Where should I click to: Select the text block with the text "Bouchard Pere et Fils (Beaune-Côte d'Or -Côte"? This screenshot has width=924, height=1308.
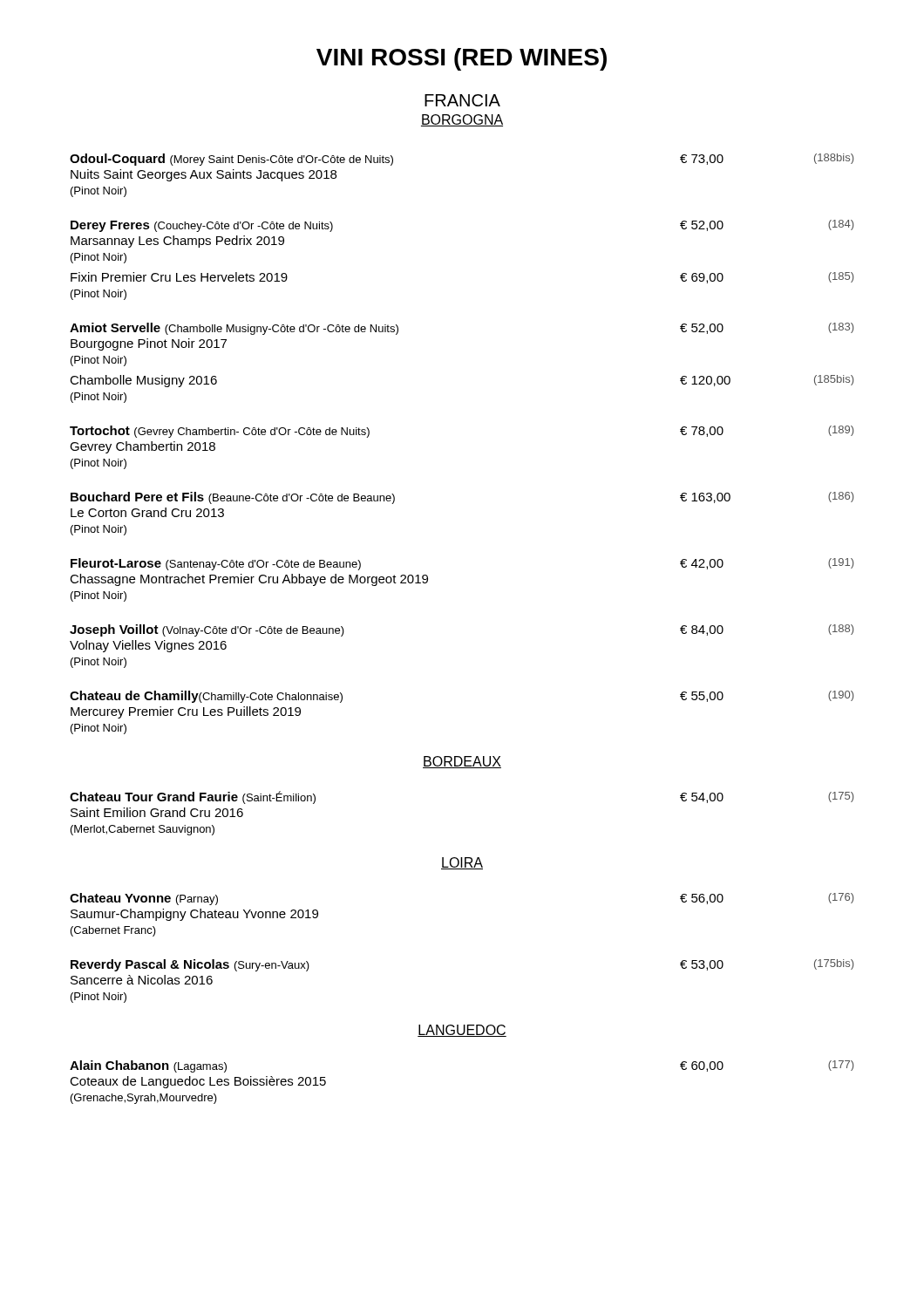pos(234,497)
